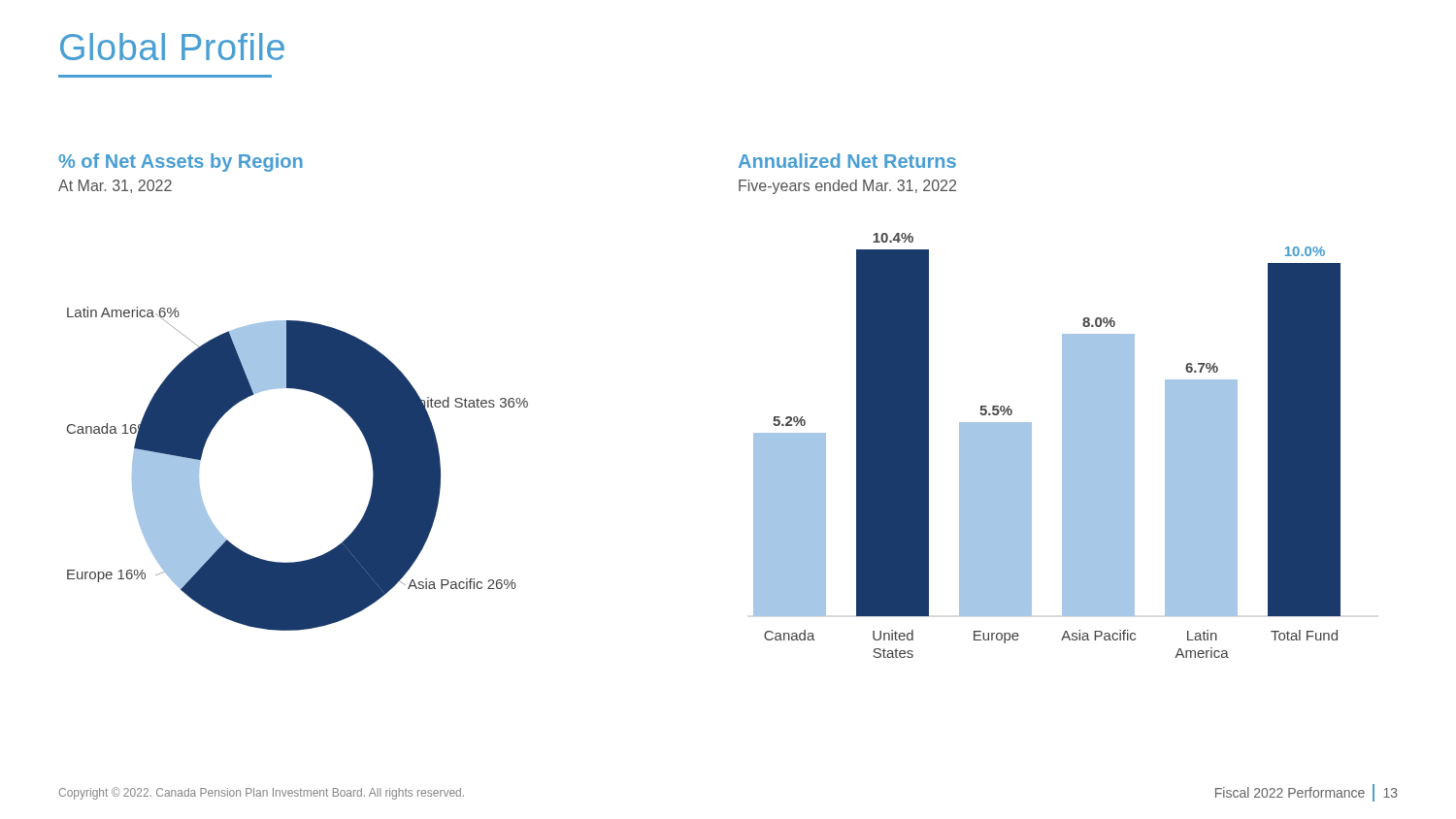Click on the donut chart
Viewport: 1456px width, 819px height.
(301, 446)
